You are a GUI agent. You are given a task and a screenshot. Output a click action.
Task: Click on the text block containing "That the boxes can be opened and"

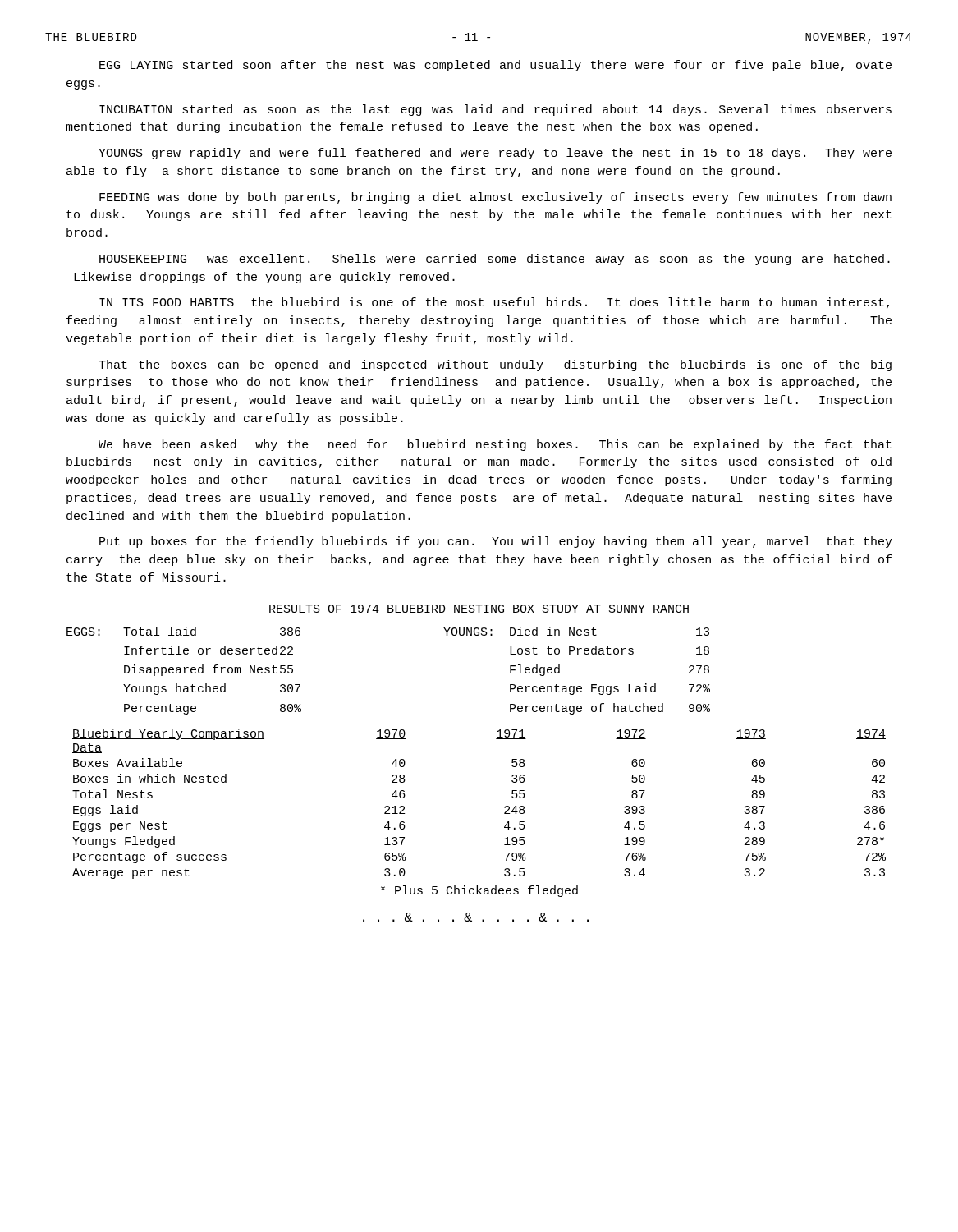[479, 392]
